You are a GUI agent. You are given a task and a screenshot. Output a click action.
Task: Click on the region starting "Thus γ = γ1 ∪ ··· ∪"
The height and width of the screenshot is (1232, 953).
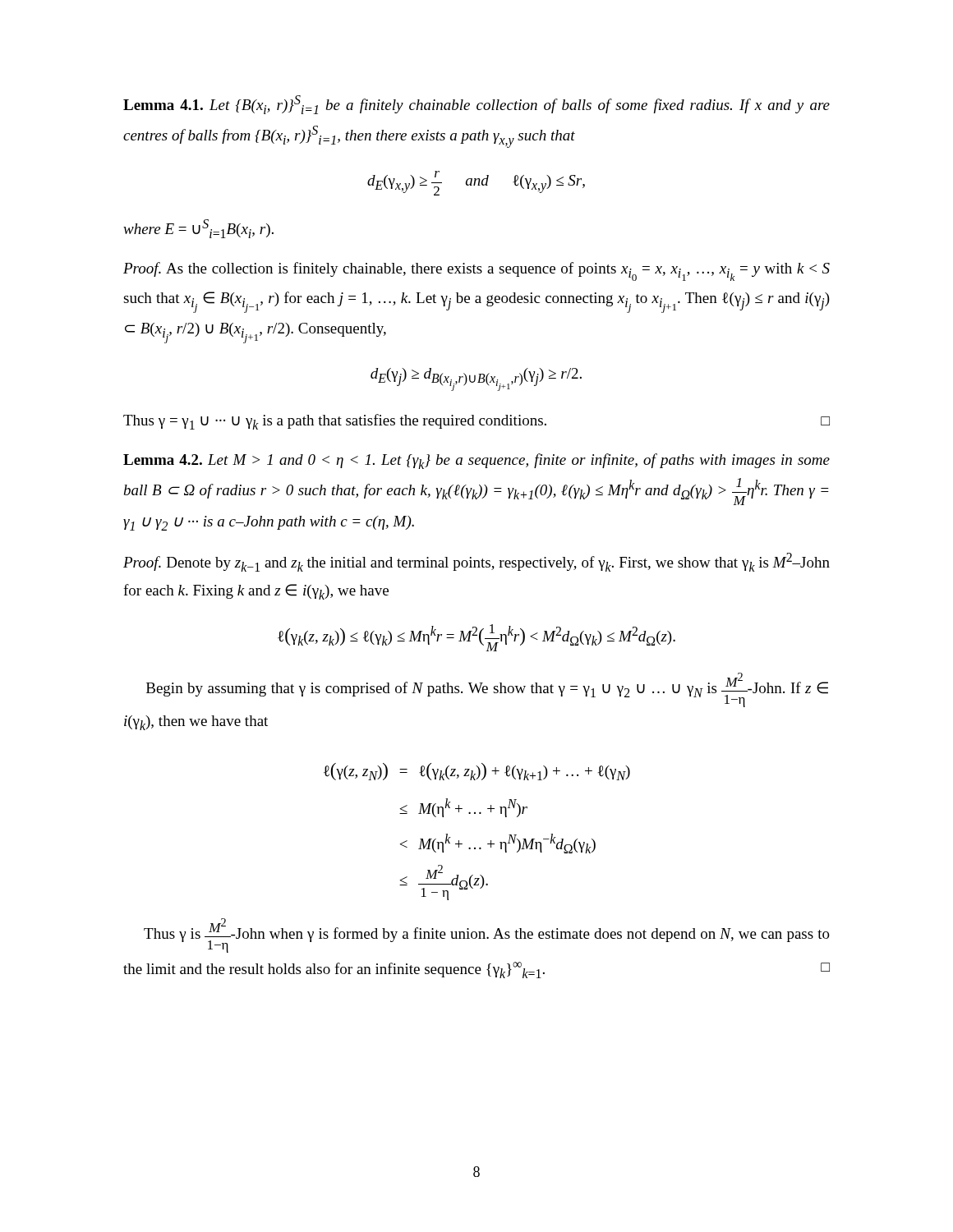[476, 422]
